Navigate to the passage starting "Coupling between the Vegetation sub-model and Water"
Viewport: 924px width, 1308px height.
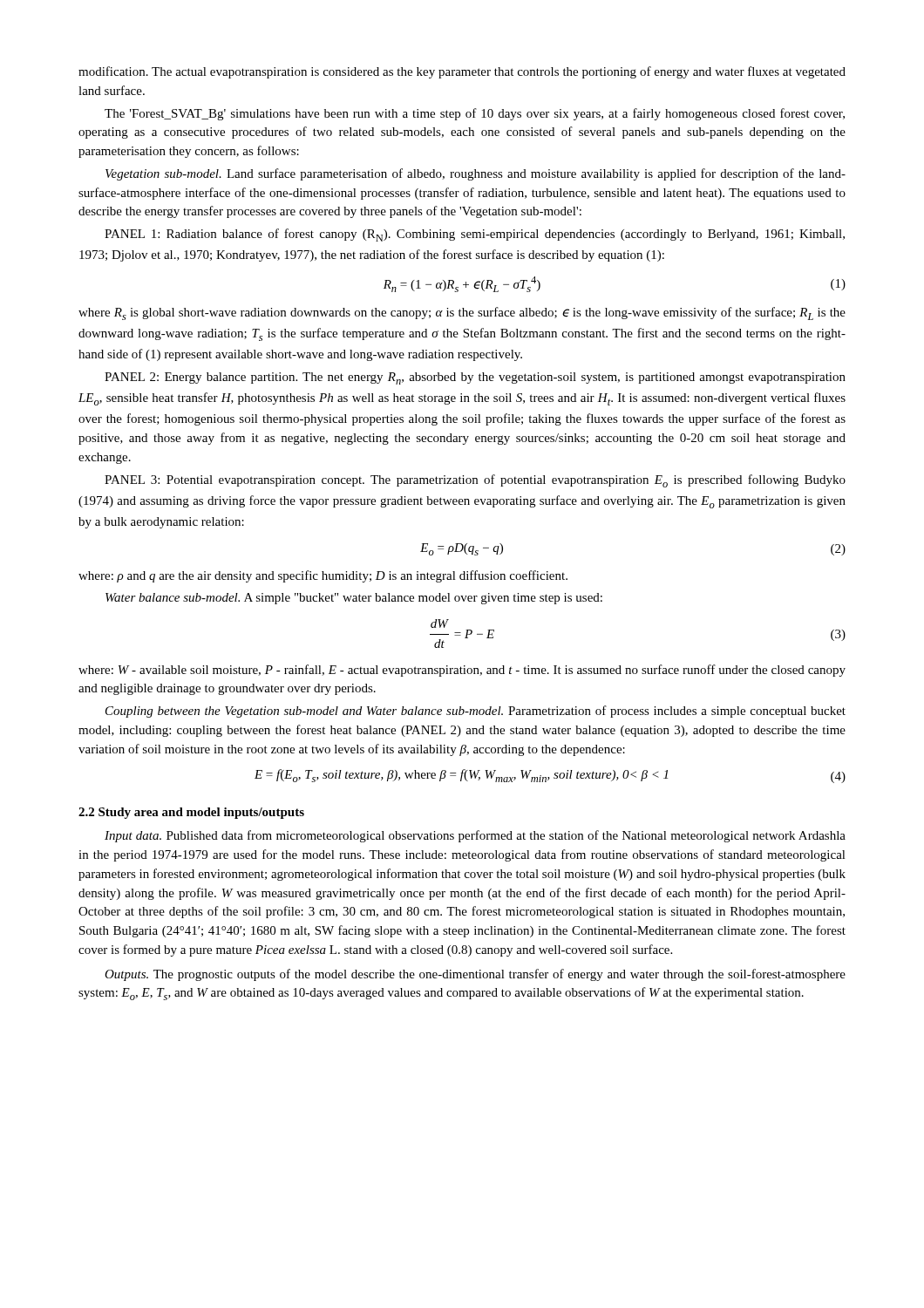coord(462,731)
